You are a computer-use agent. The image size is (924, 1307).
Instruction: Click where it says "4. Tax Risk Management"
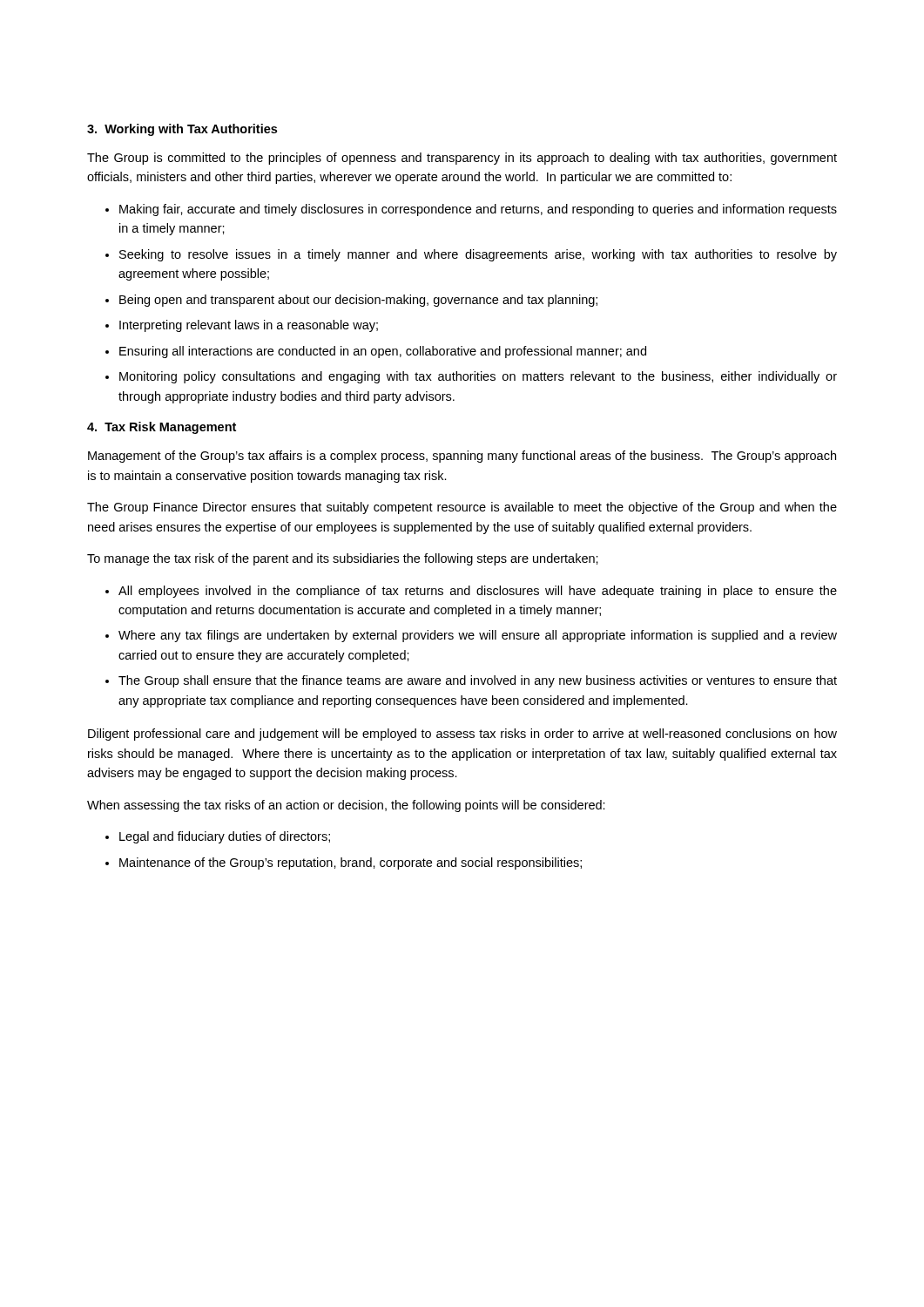click(162, 427)
